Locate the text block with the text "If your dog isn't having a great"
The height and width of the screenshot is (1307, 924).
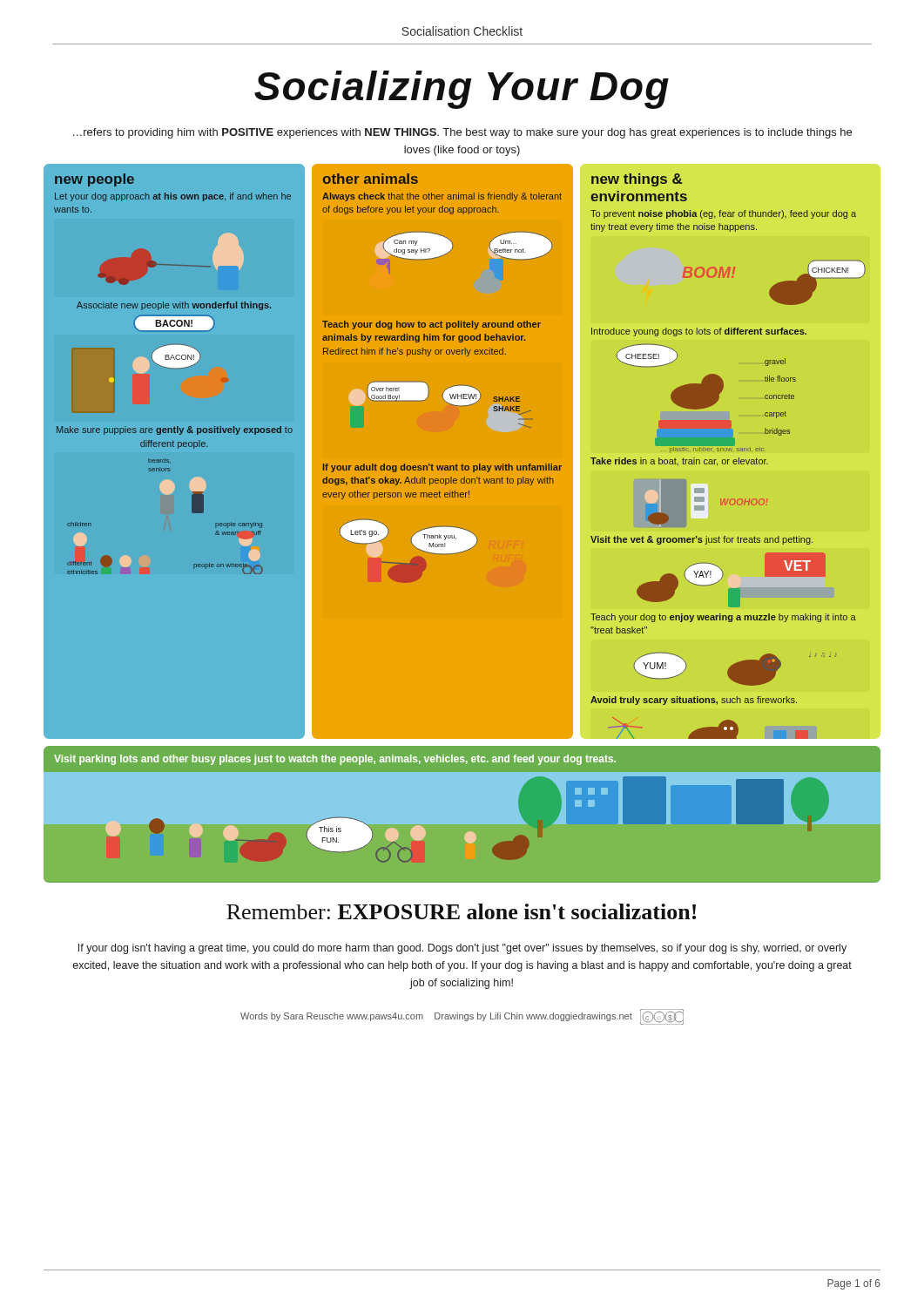(462, 965)
